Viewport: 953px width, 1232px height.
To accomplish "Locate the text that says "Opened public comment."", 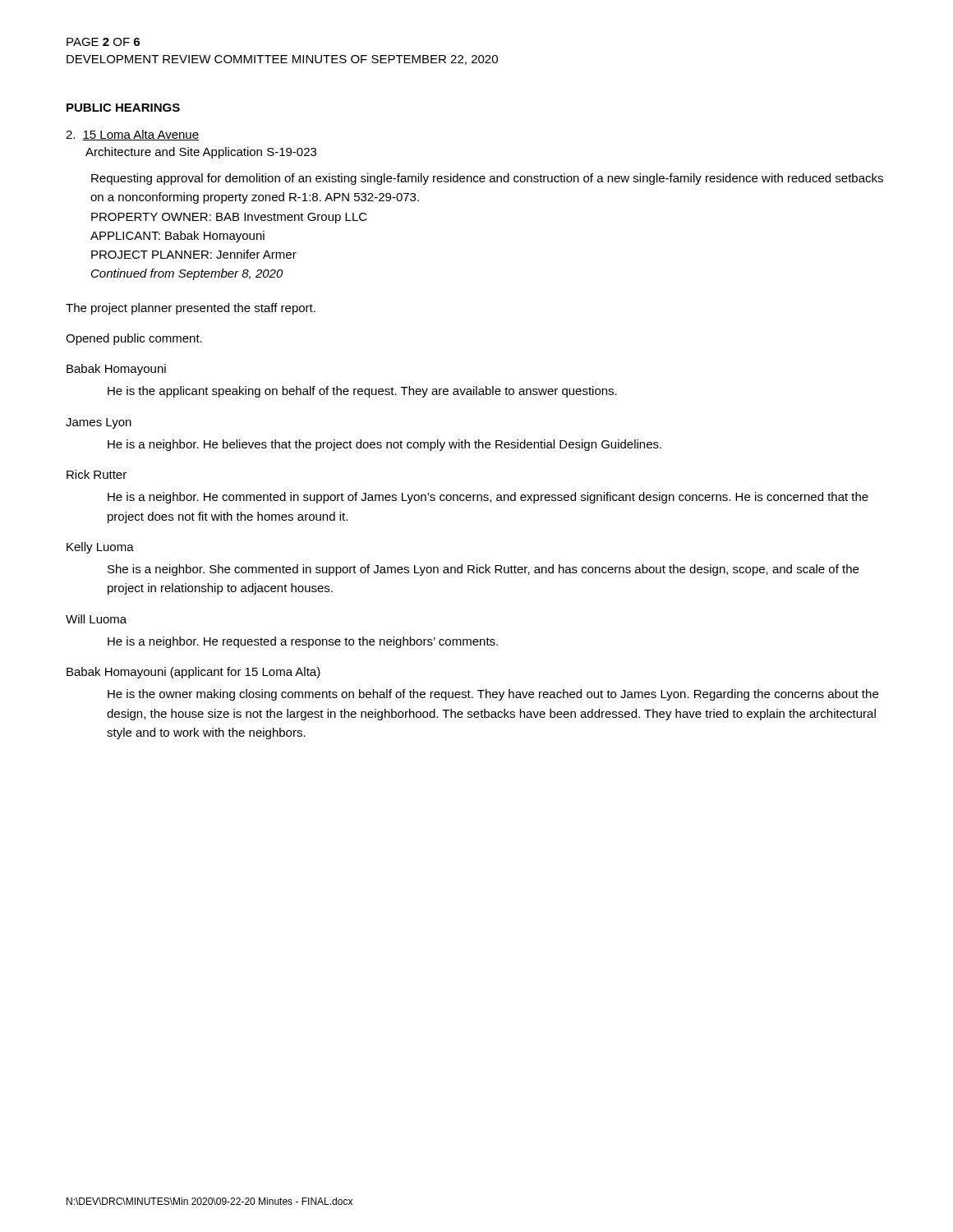I will click(x=134, y=338).
